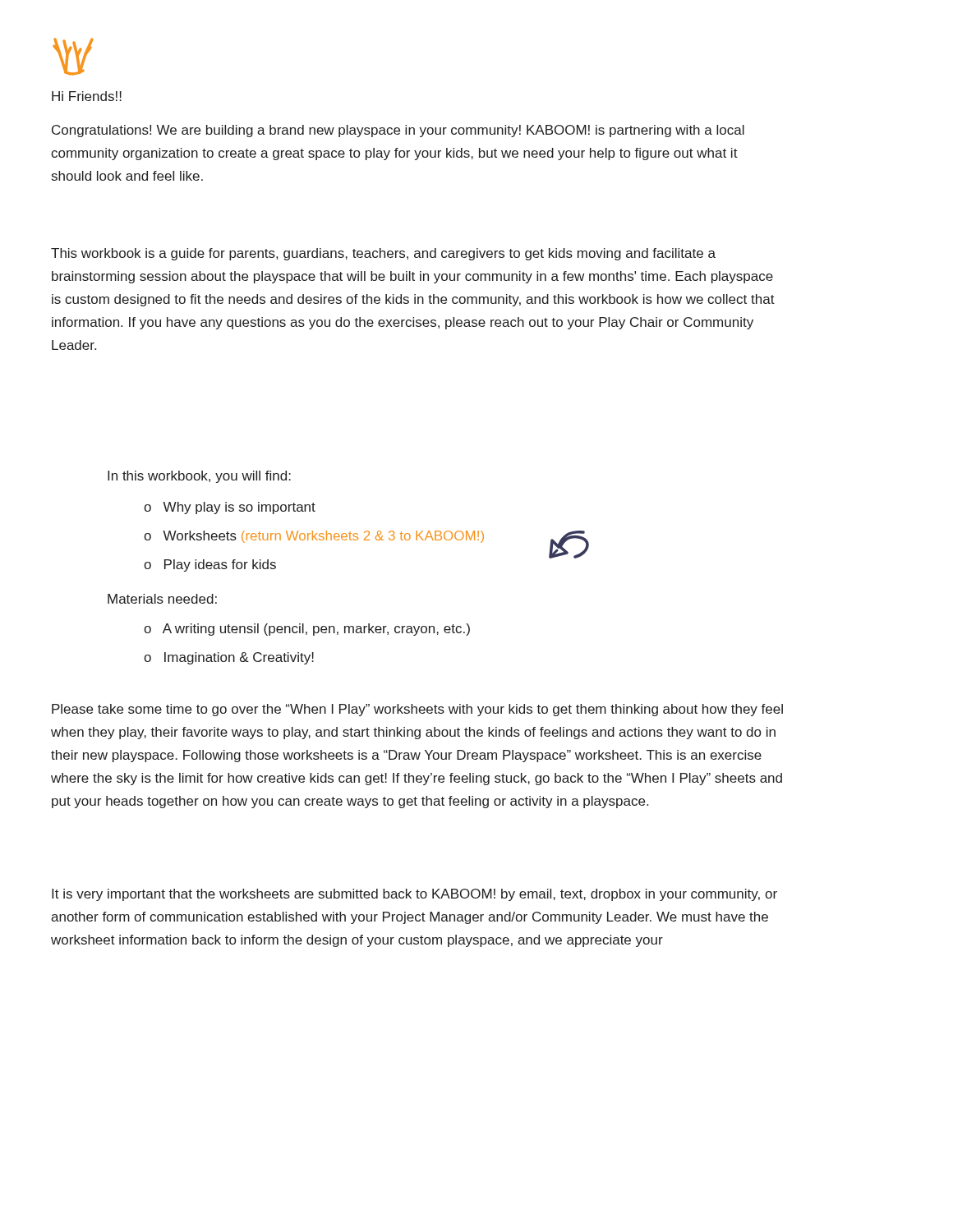
Task: Click on the list item that says "o Imagination & Creativity!"
Action: 229,657
